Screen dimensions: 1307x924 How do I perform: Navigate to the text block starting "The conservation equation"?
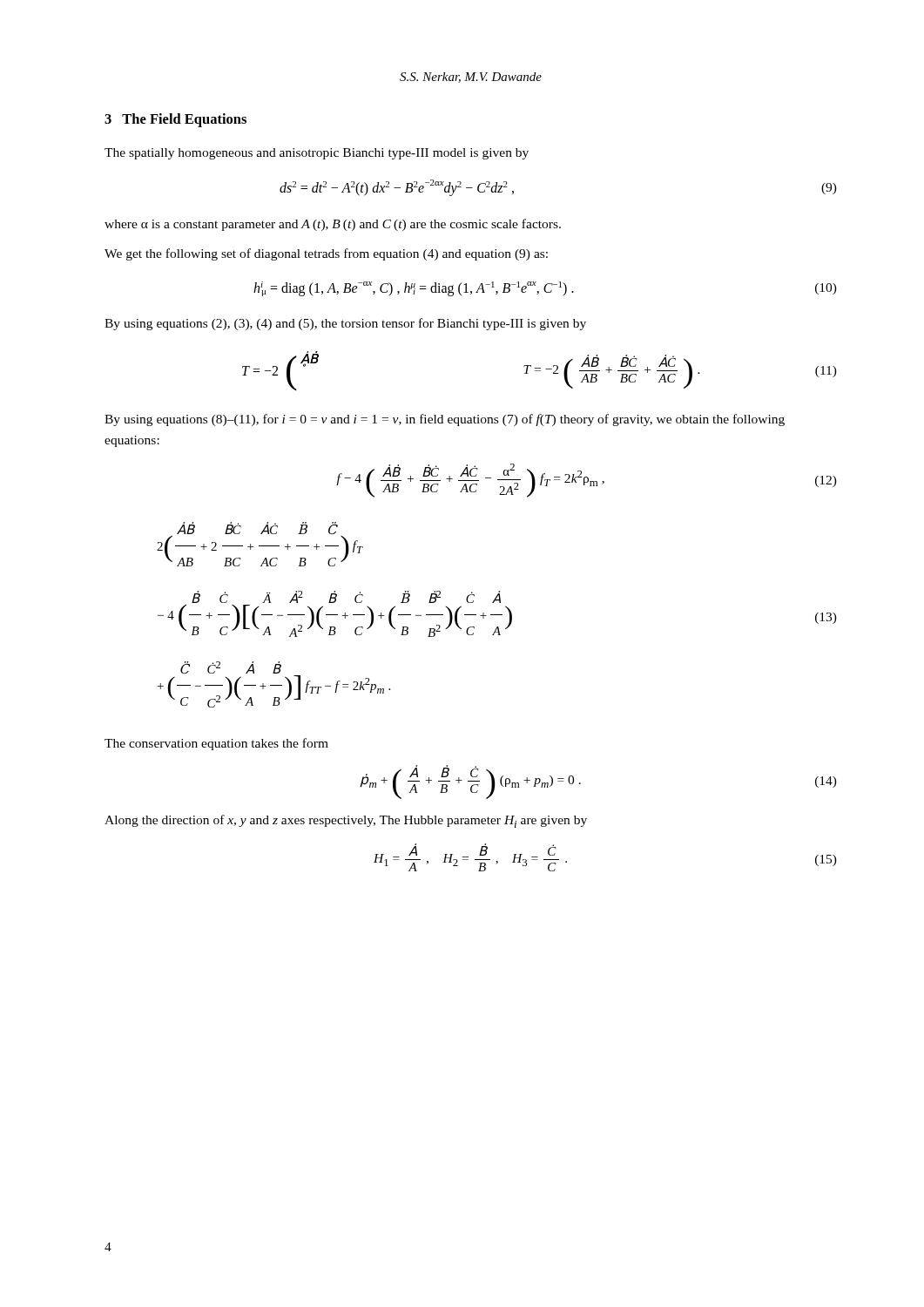pos(216,743)
